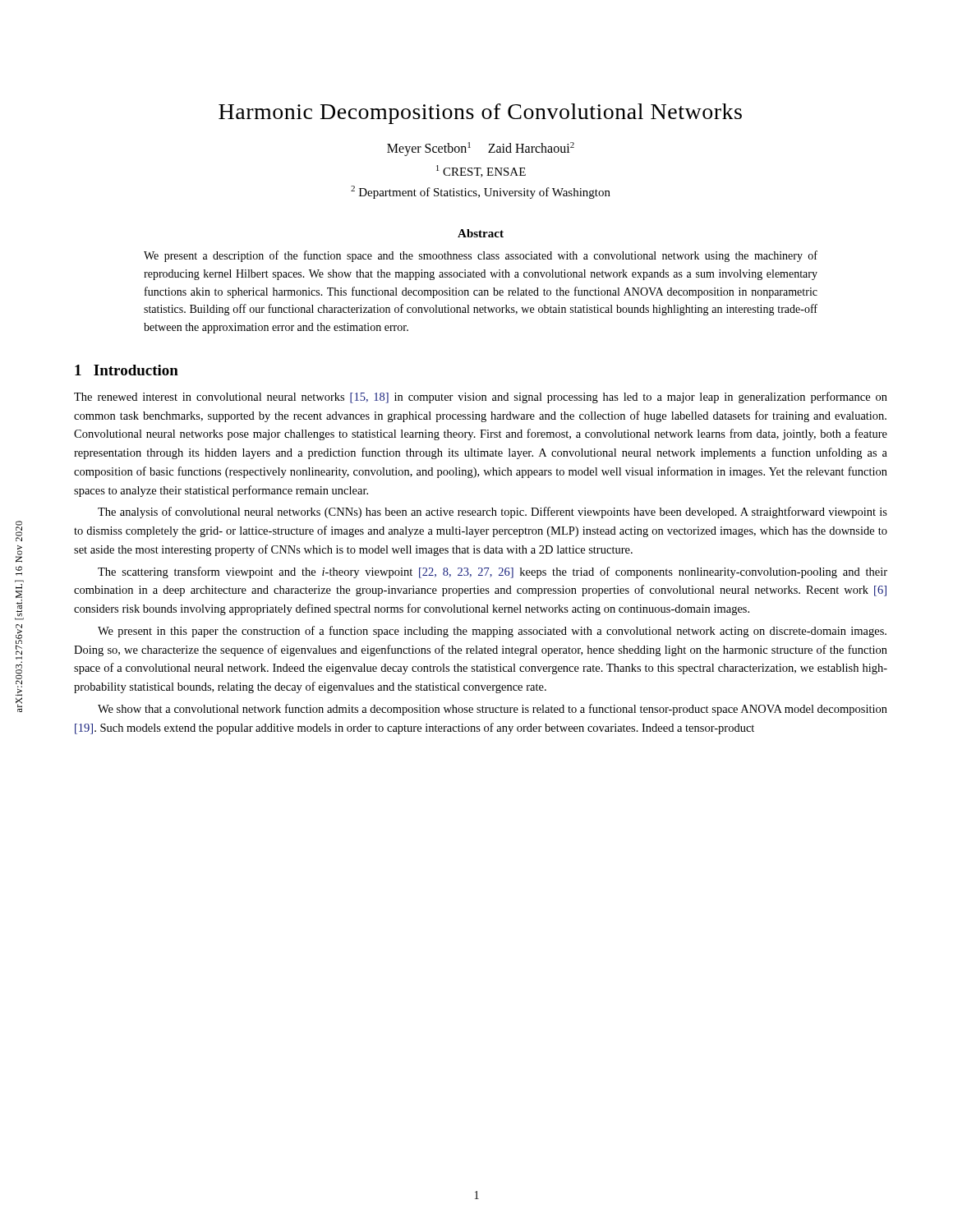Select the text starting "We present in this paper the construction of"
The image size is (953, 1232).
click(481, 659)
